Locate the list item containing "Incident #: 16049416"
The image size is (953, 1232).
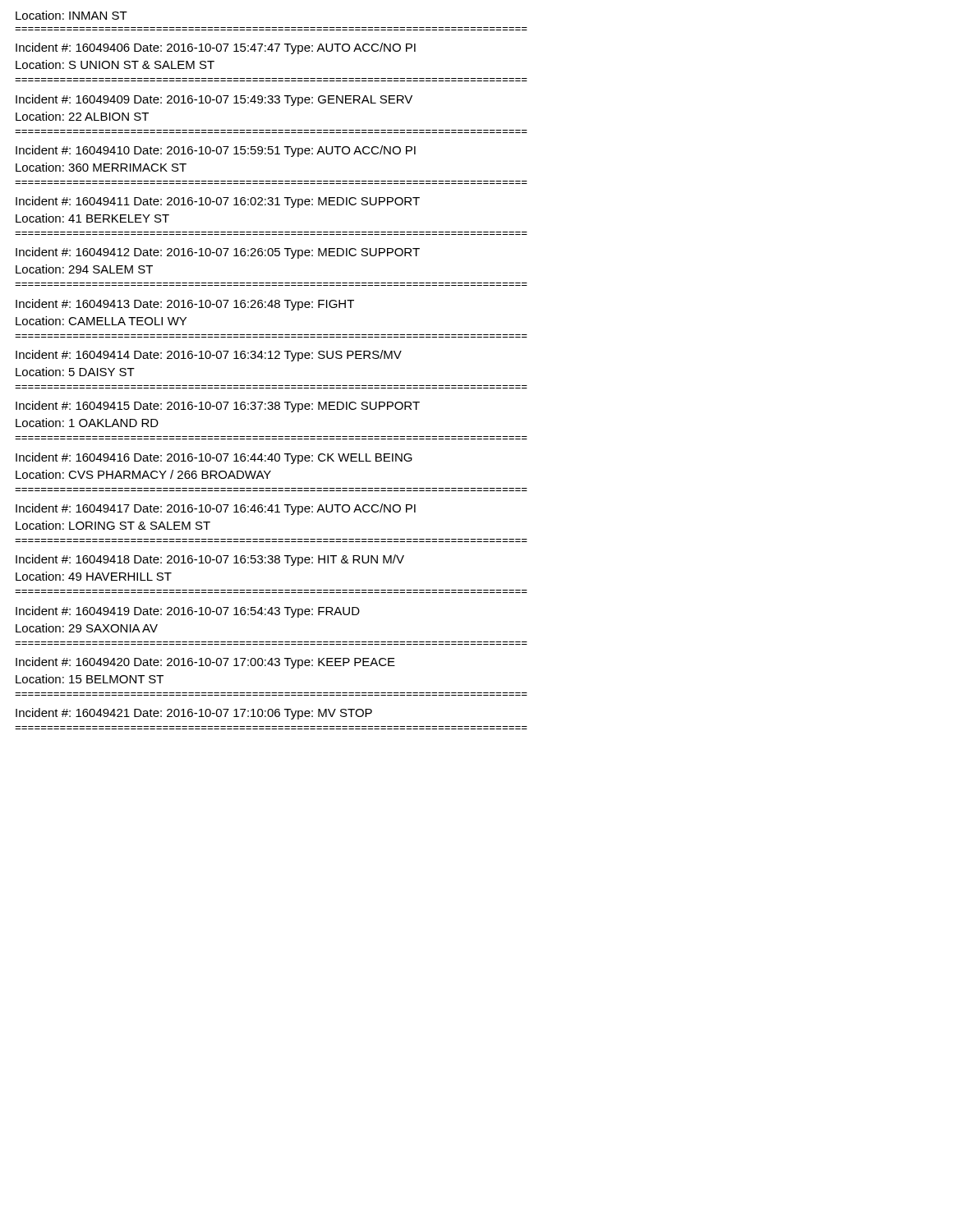[x=214, y=458]
